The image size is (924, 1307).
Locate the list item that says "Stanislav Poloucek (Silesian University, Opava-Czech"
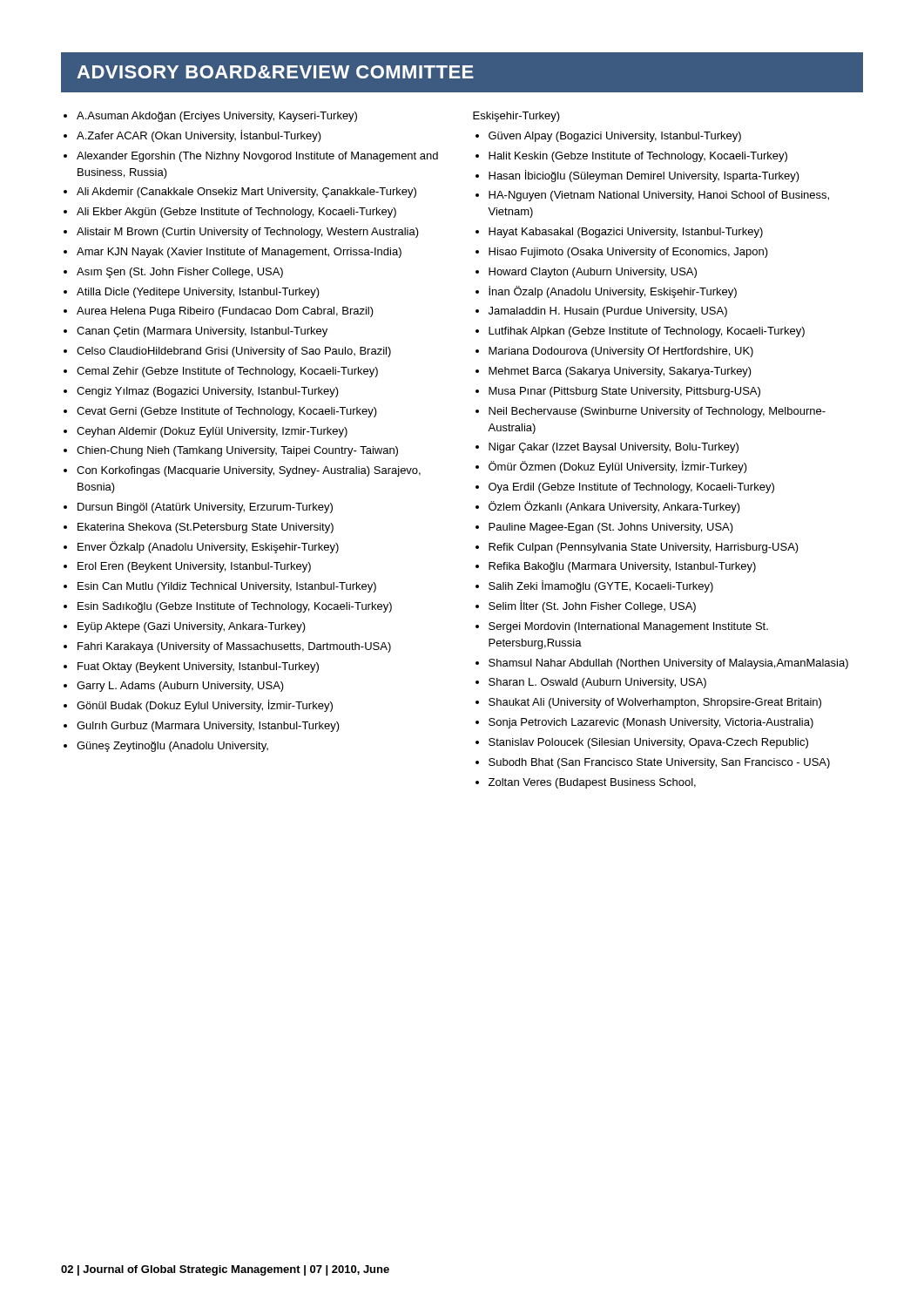[x=649, y=742]
